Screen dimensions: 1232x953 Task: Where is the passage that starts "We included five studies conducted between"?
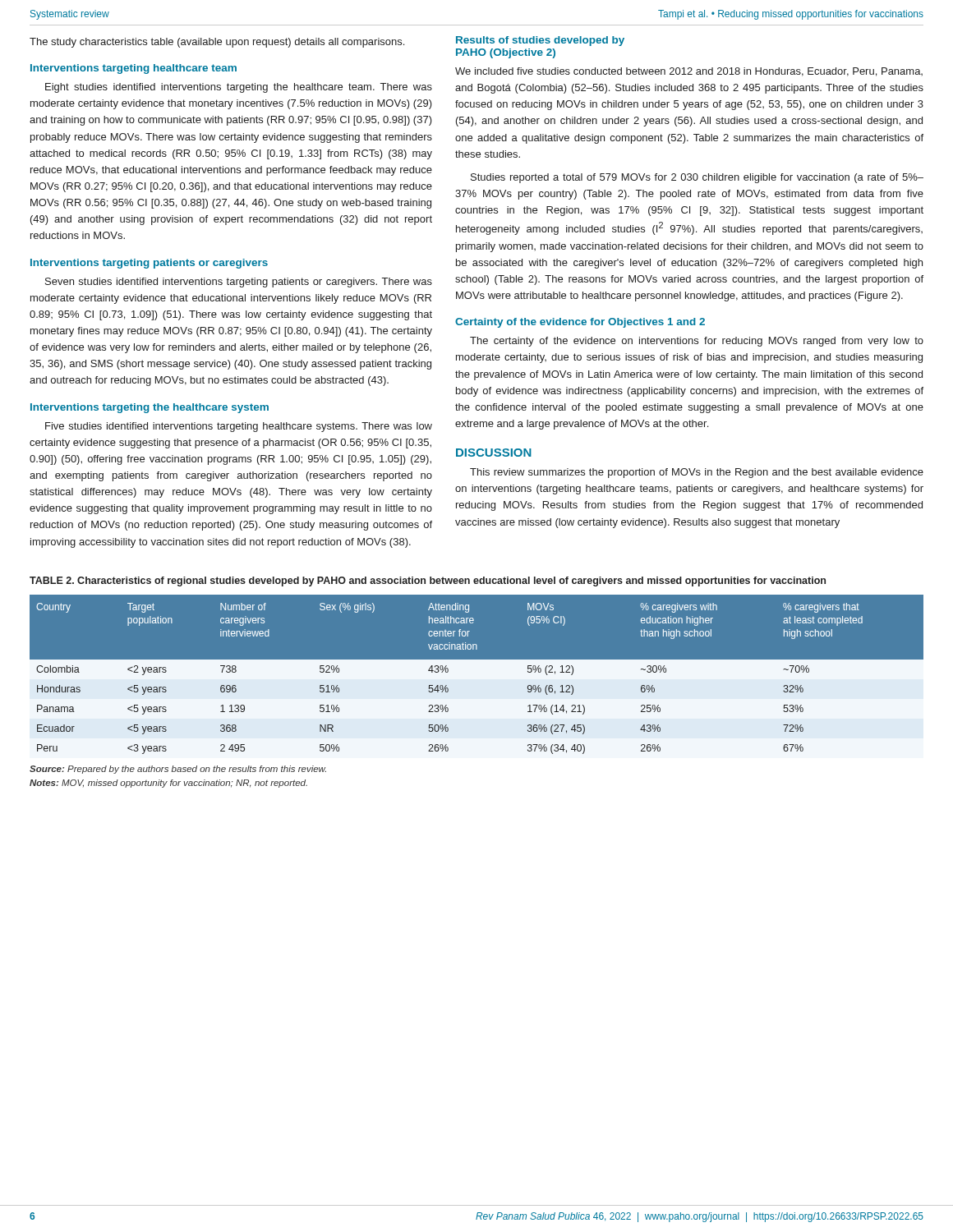pos(689,184)
